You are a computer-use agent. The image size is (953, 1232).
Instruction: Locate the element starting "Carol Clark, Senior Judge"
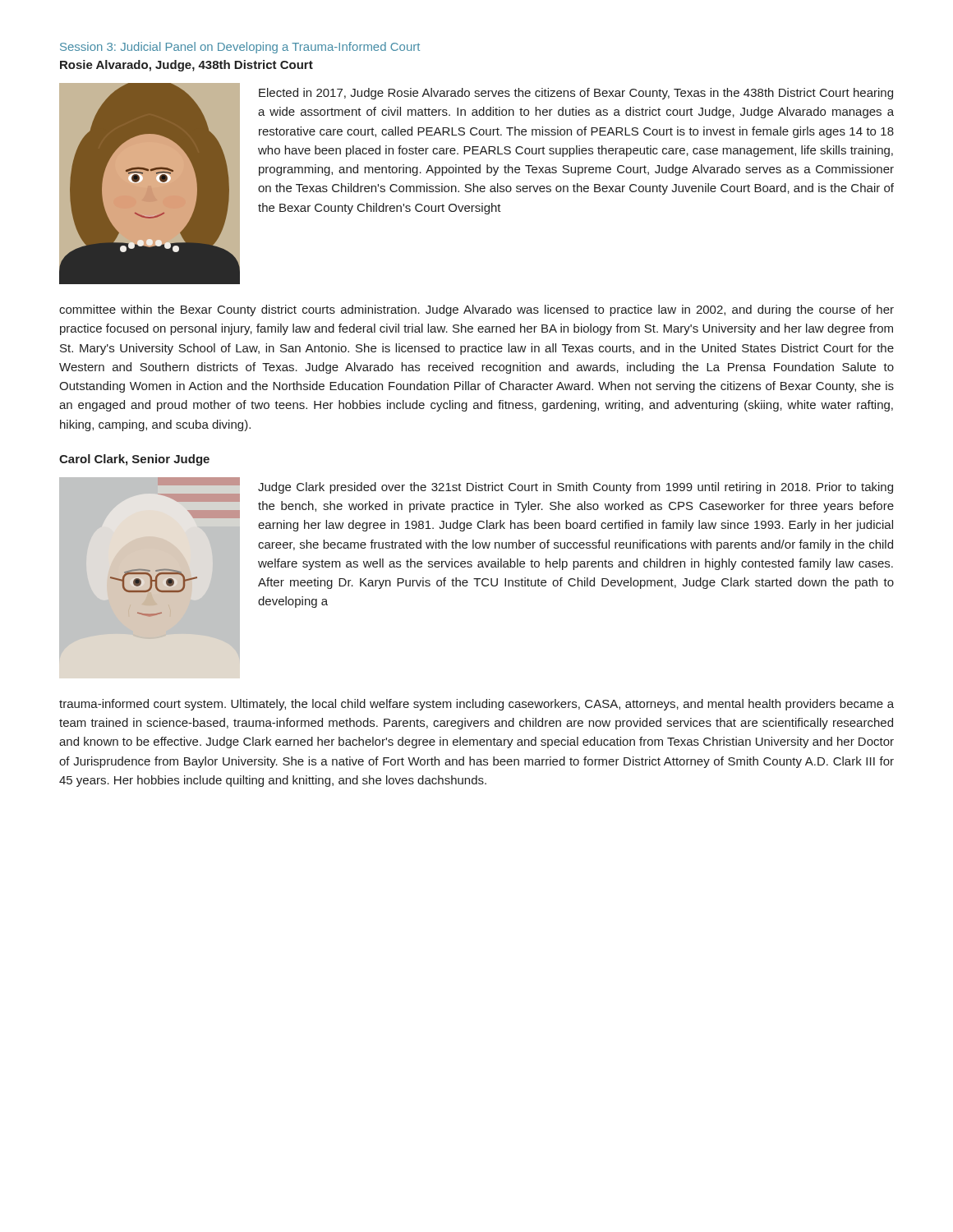pos(135,458)
